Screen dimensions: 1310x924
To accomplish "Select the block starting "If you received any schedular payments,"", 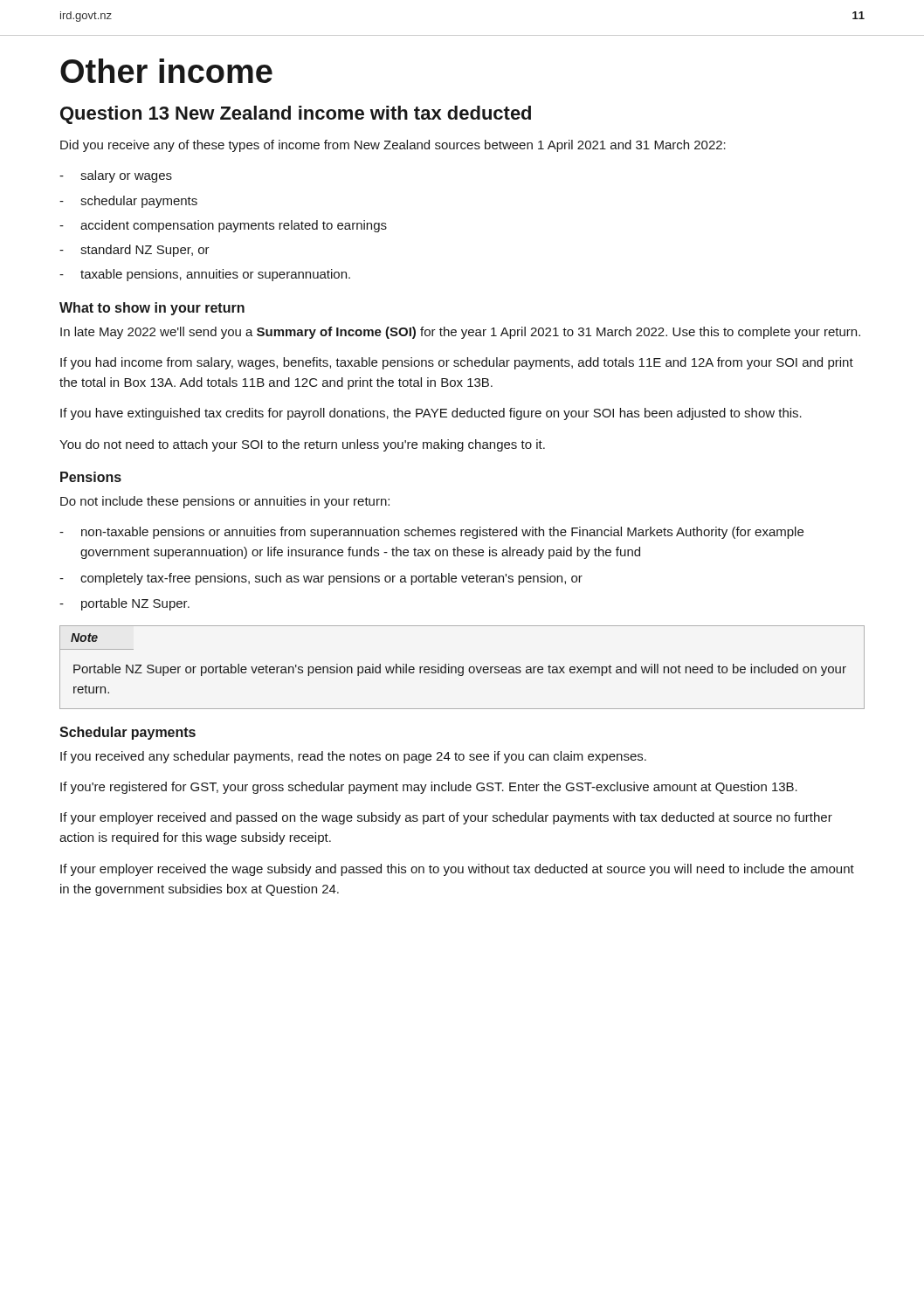I will pos(462,756).
